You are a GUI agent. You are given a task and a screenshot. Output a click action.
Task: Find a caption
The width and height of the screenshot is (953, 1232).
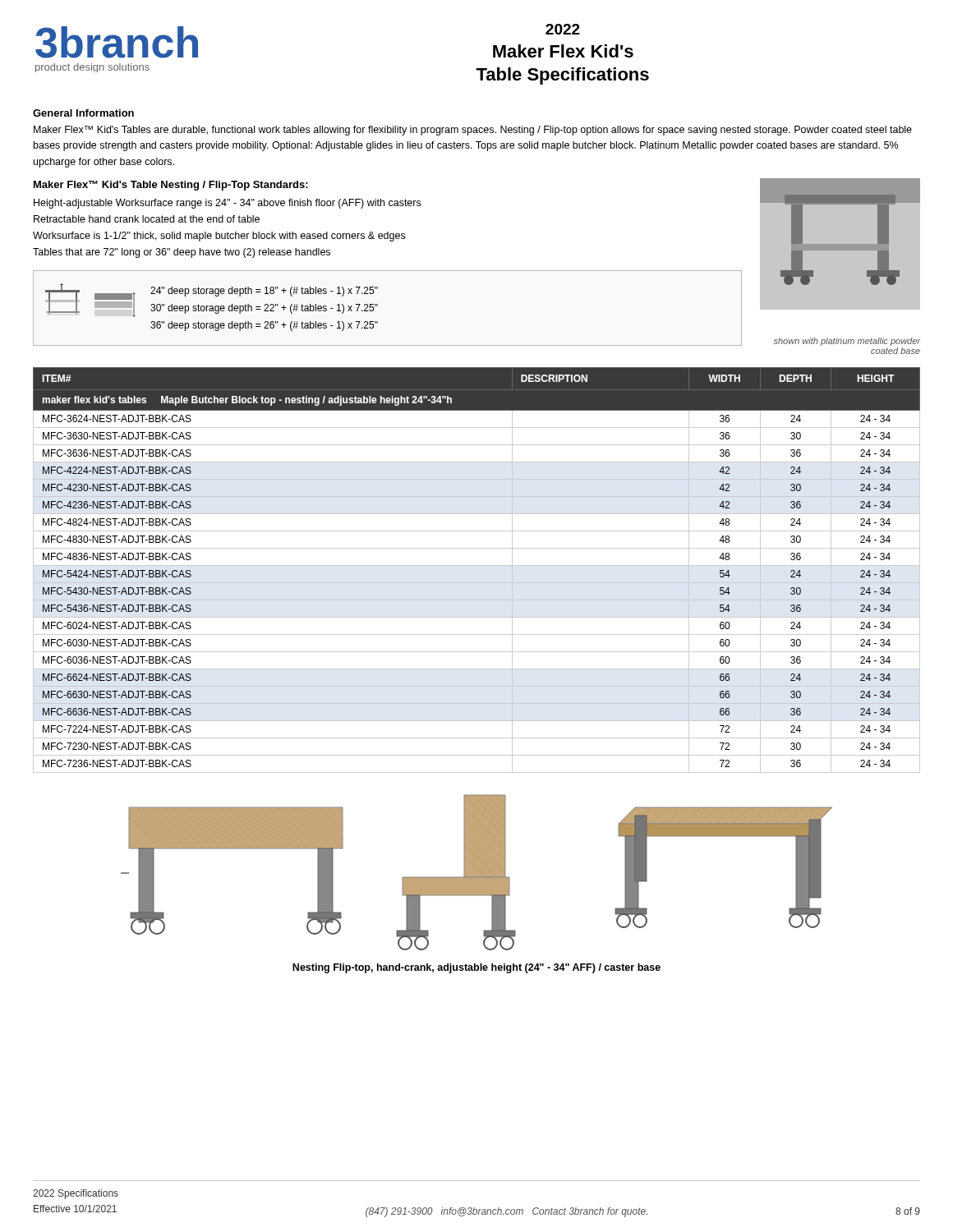[x=476, y=968]
